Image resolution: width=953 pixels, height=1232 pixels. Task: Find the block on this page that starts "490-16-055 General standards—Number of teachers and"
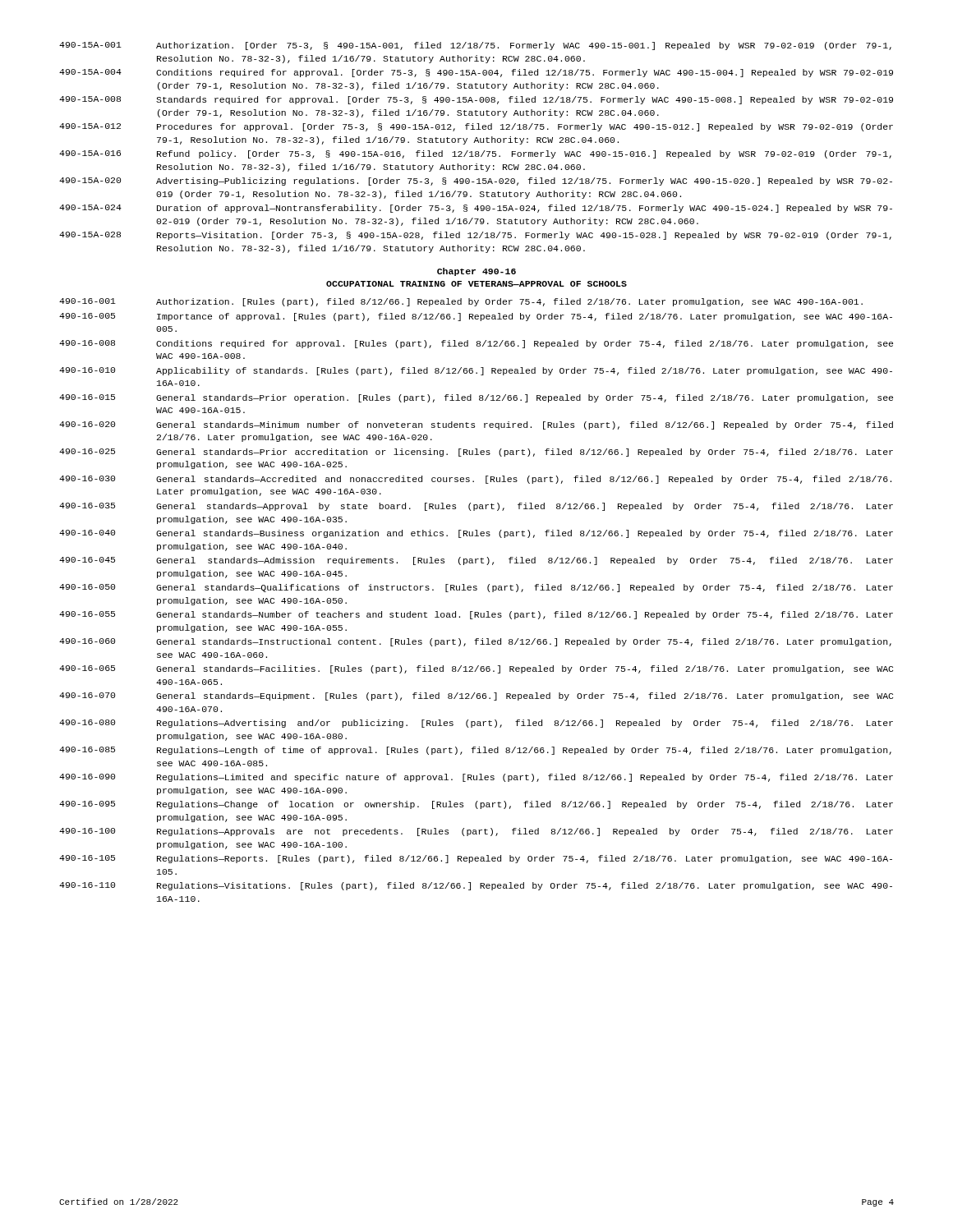click(476, 621)
